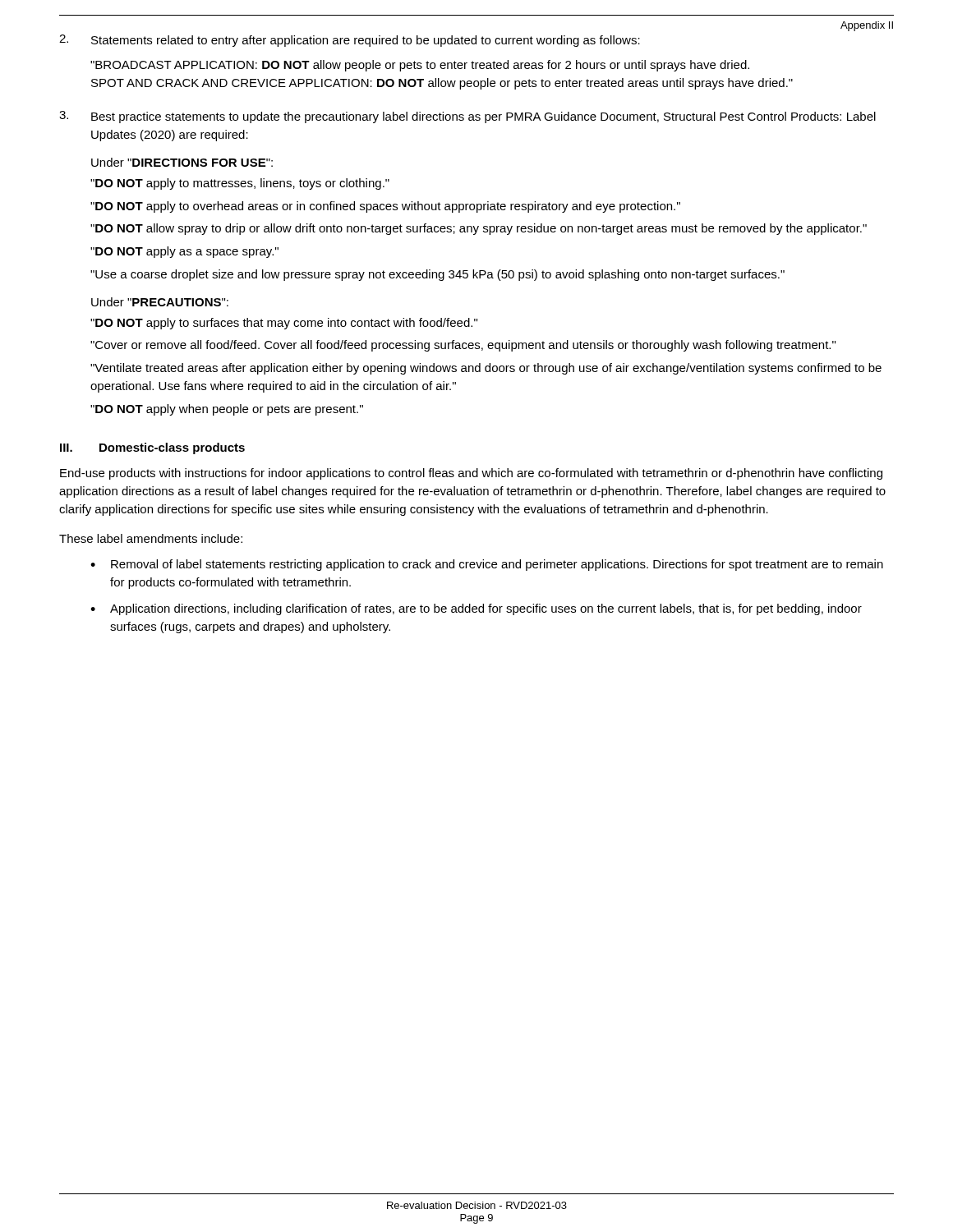Screen dimensions: 1232x953
Task: Where is the passage that starts "2. Statements related to entry after application are"?
Action: coord(476,64)
